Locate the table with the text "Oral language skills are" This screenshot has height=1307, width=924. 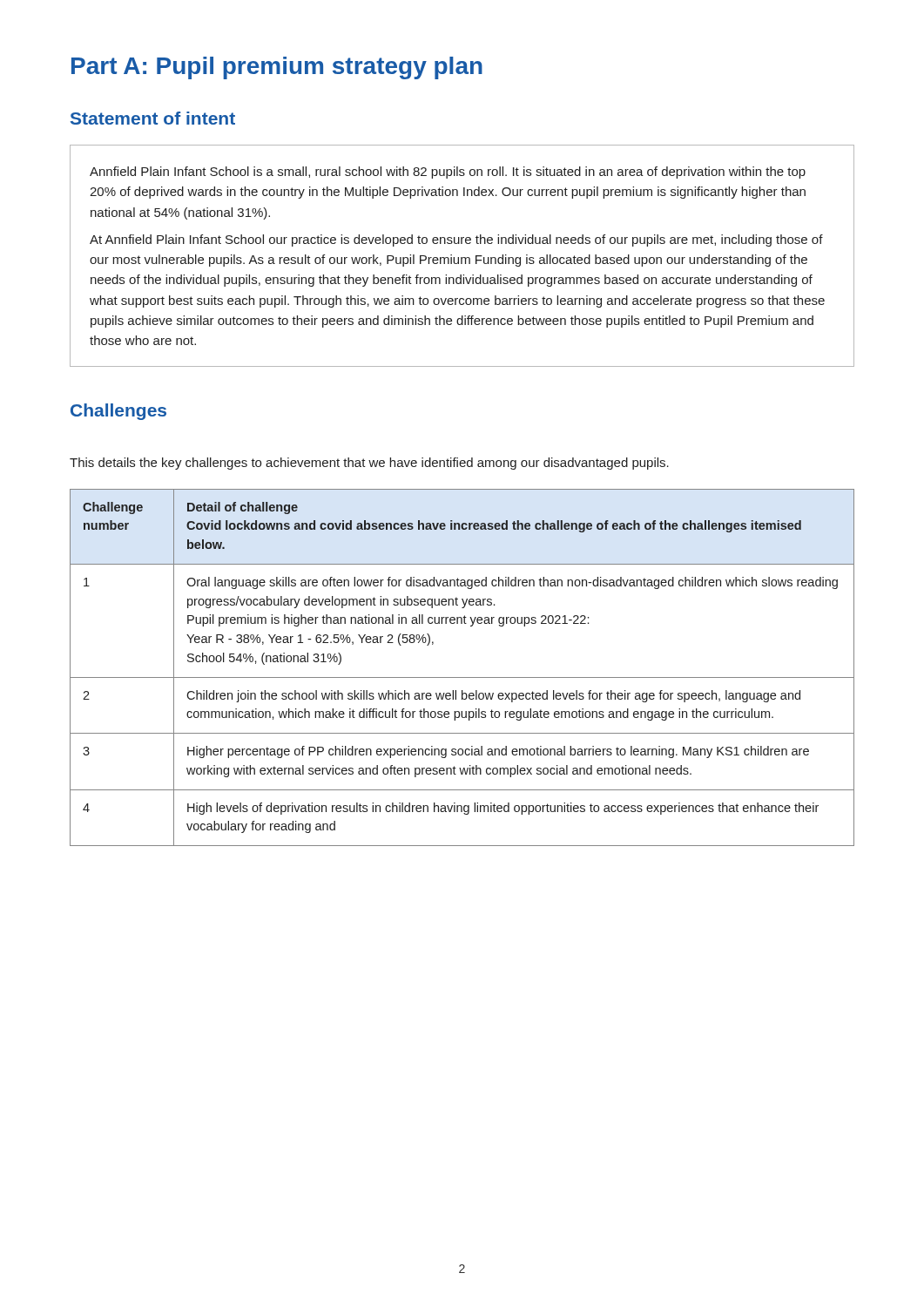tap(462, 667)
